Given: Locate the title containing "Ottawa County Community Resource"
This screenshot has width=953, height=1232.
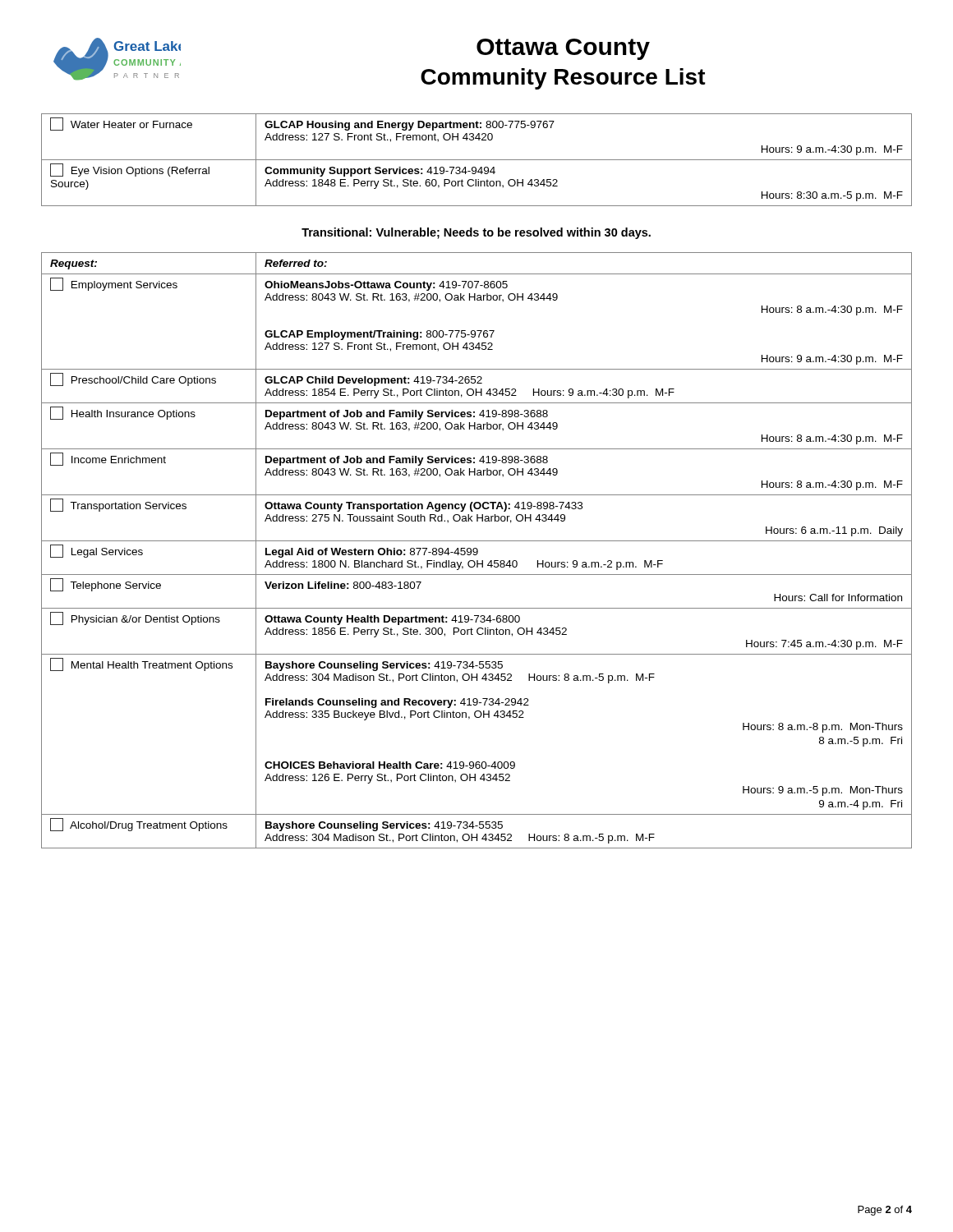Looking at the screenshot, I should tap(563, 62).
